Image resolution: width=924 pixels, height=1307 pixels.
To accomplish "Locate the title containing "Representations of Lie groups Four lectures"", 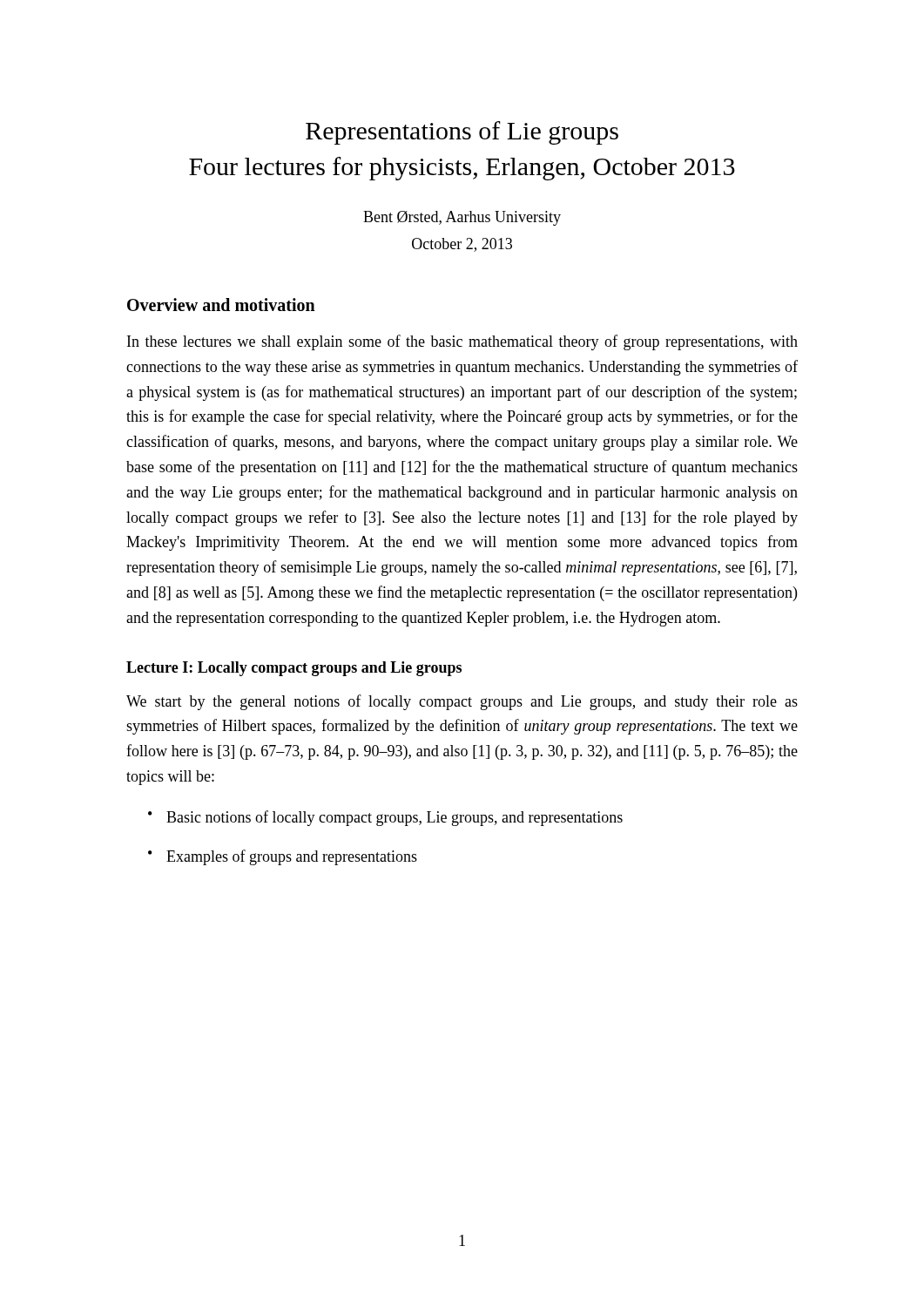I will (x=462, y=149).
